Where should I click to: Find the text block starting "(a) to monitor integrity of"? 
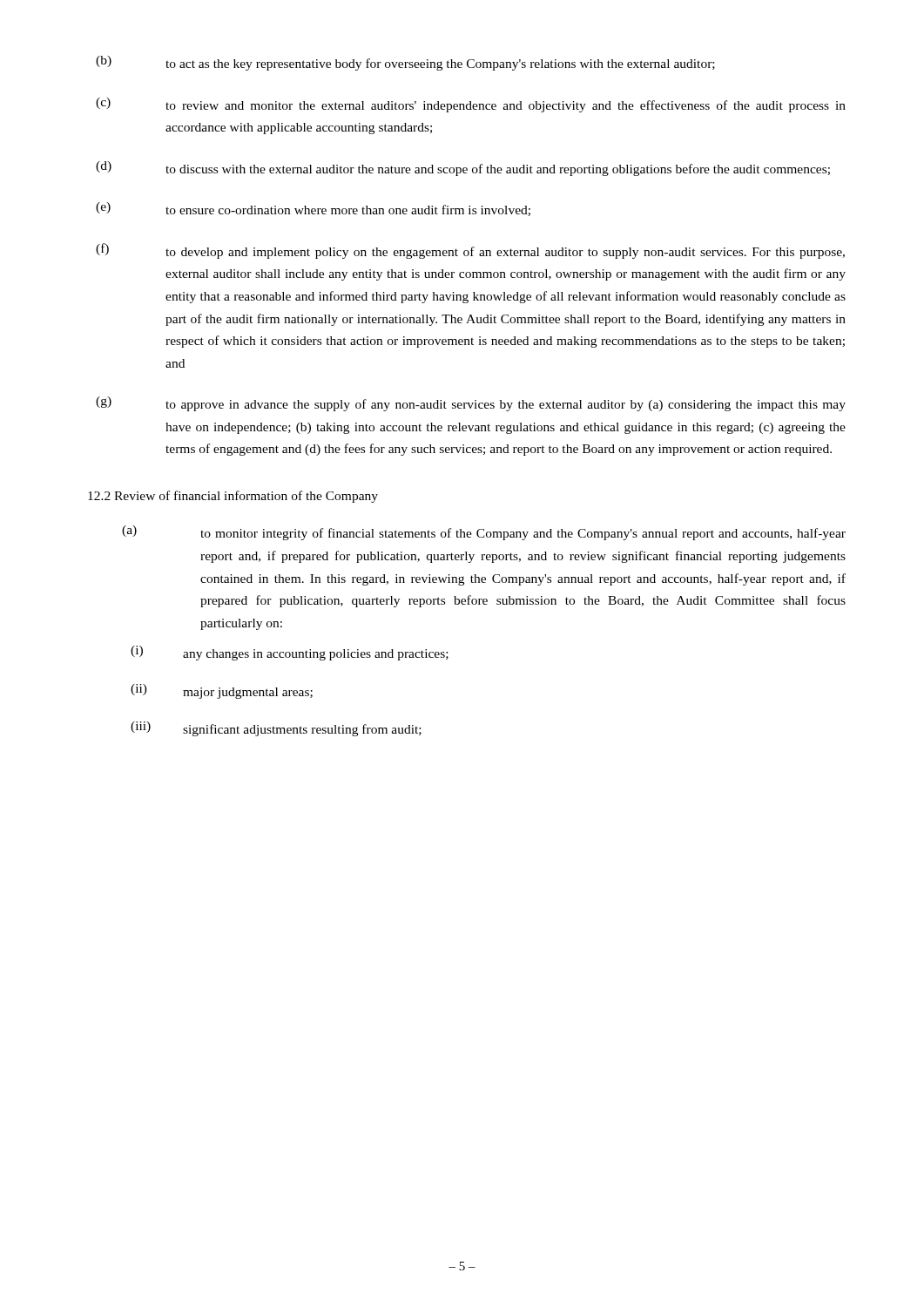tap(466, 578)
